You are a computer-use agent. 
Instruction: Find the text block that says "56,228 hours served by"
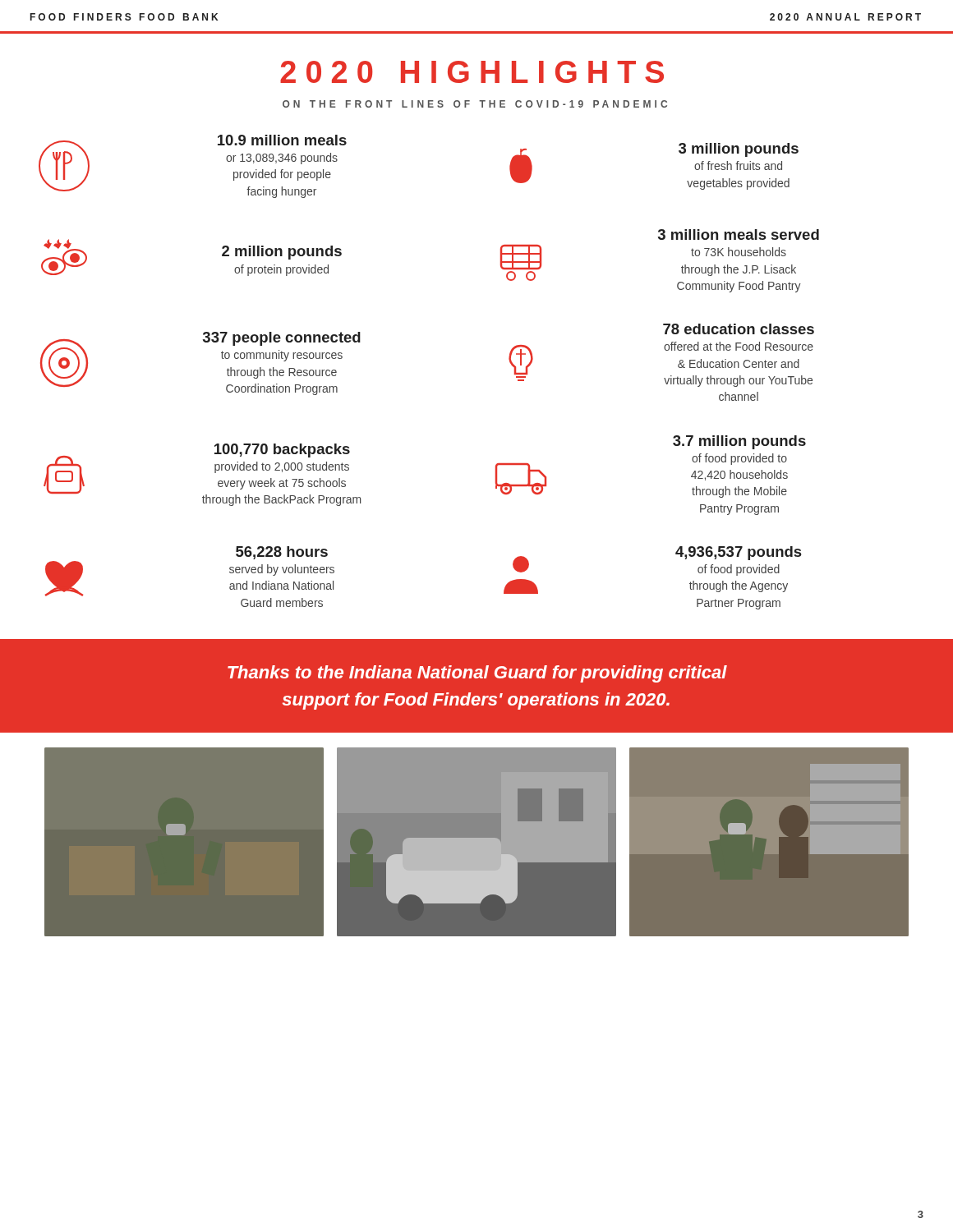click(x=248, y=577)
